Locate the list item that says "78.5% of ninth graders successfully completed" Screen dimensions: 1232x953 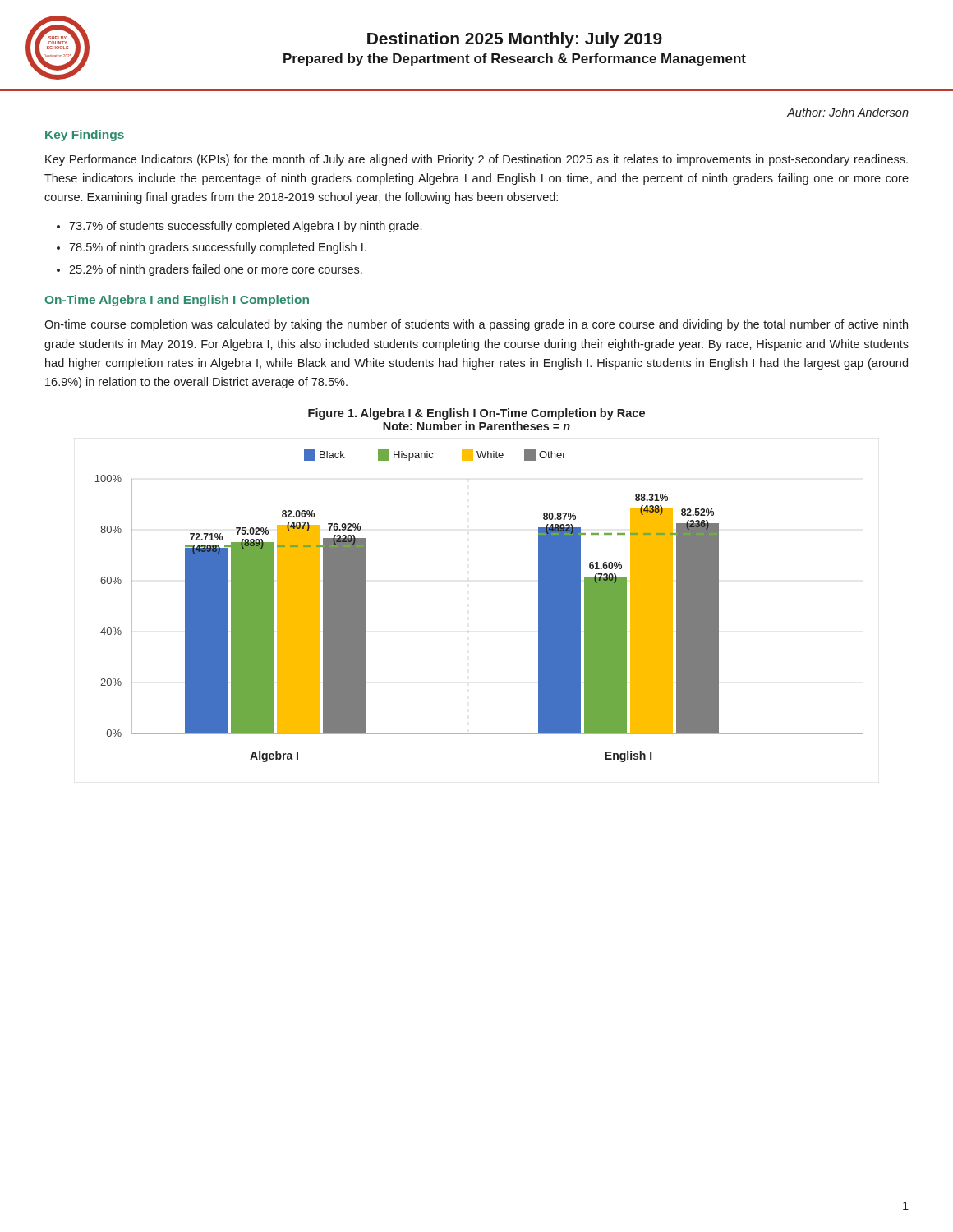pyautogui.click(x=218, y=247)
